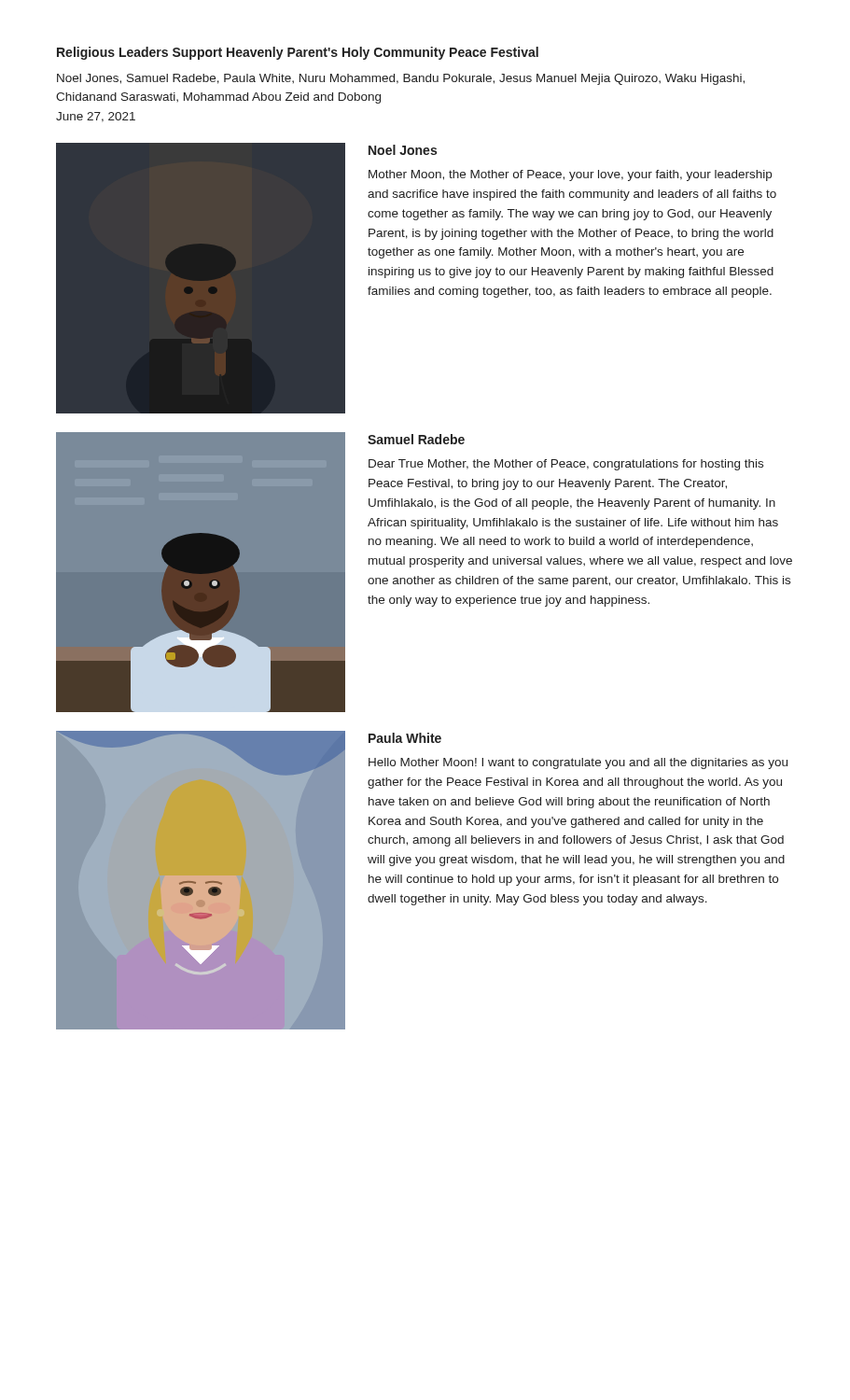
Task: Locate the text block containing "Hello Mother Moon! I"
Action: [x=578, y=830]
